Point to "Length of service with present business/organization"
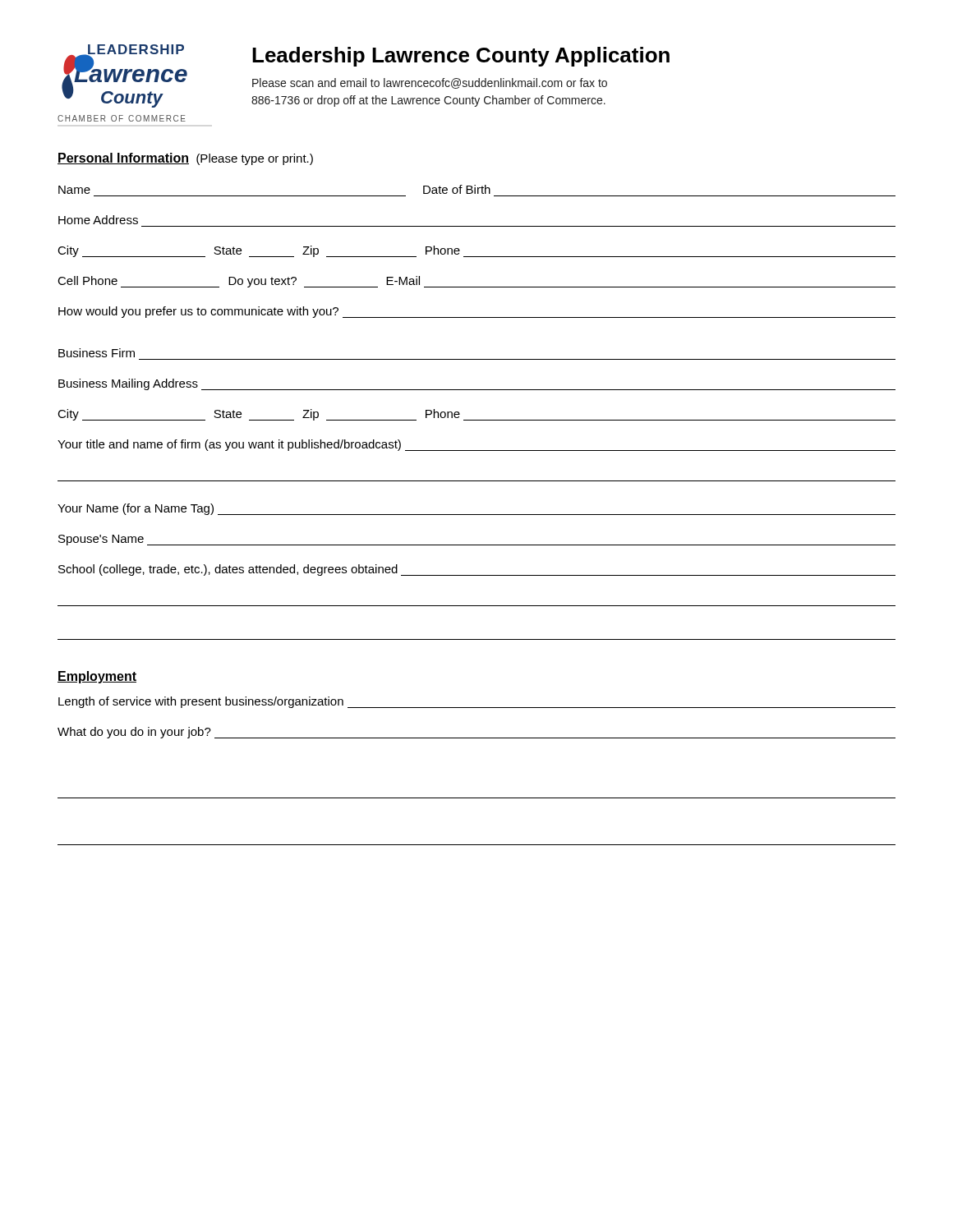953x1232 pixels. coord(476,700)
